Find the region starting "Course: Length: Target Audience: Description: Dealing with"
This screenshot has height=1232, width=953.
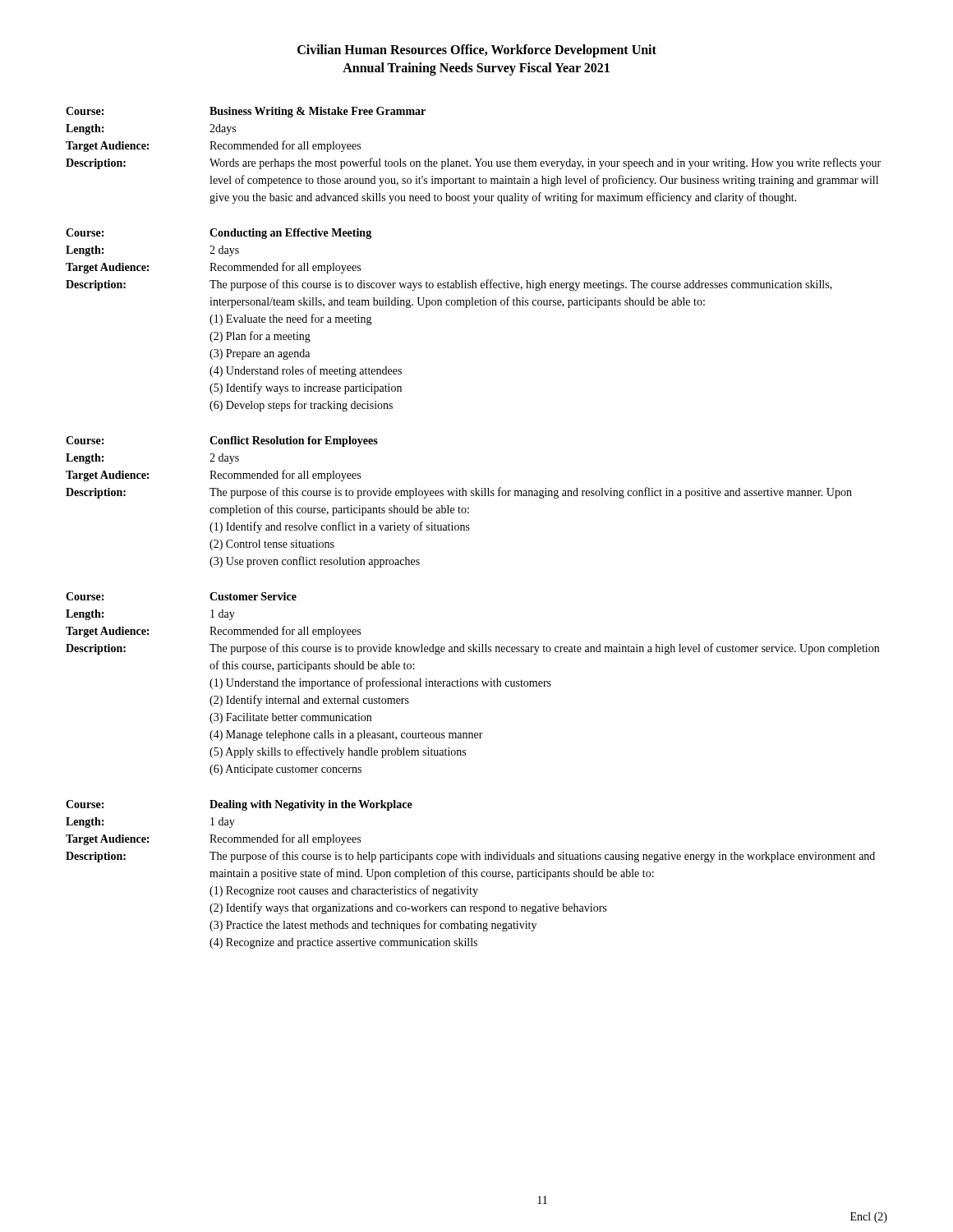pyautogui.click(x=476, y=873)
